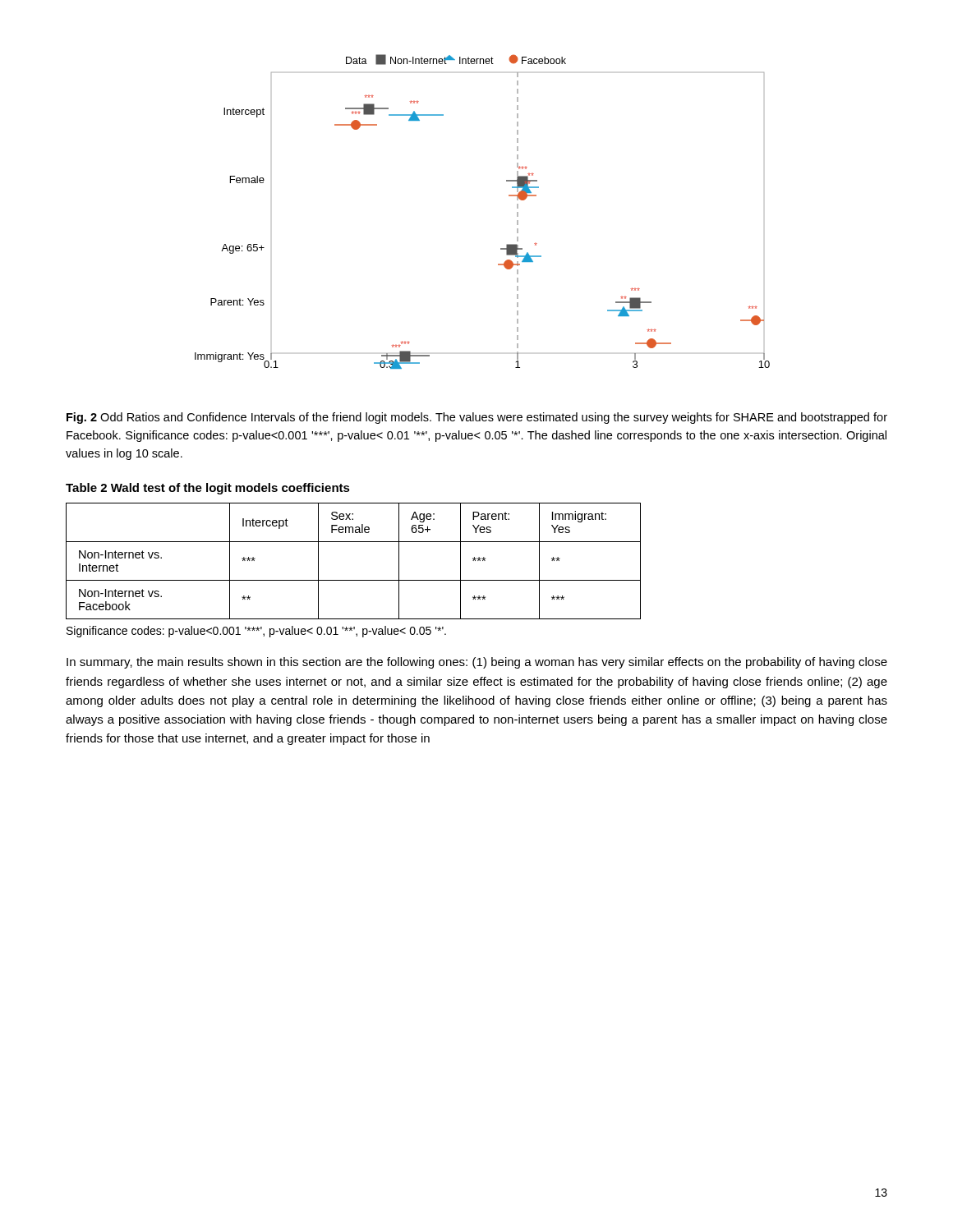Locate the table with the text "Immigrant: Yes"

476,561
